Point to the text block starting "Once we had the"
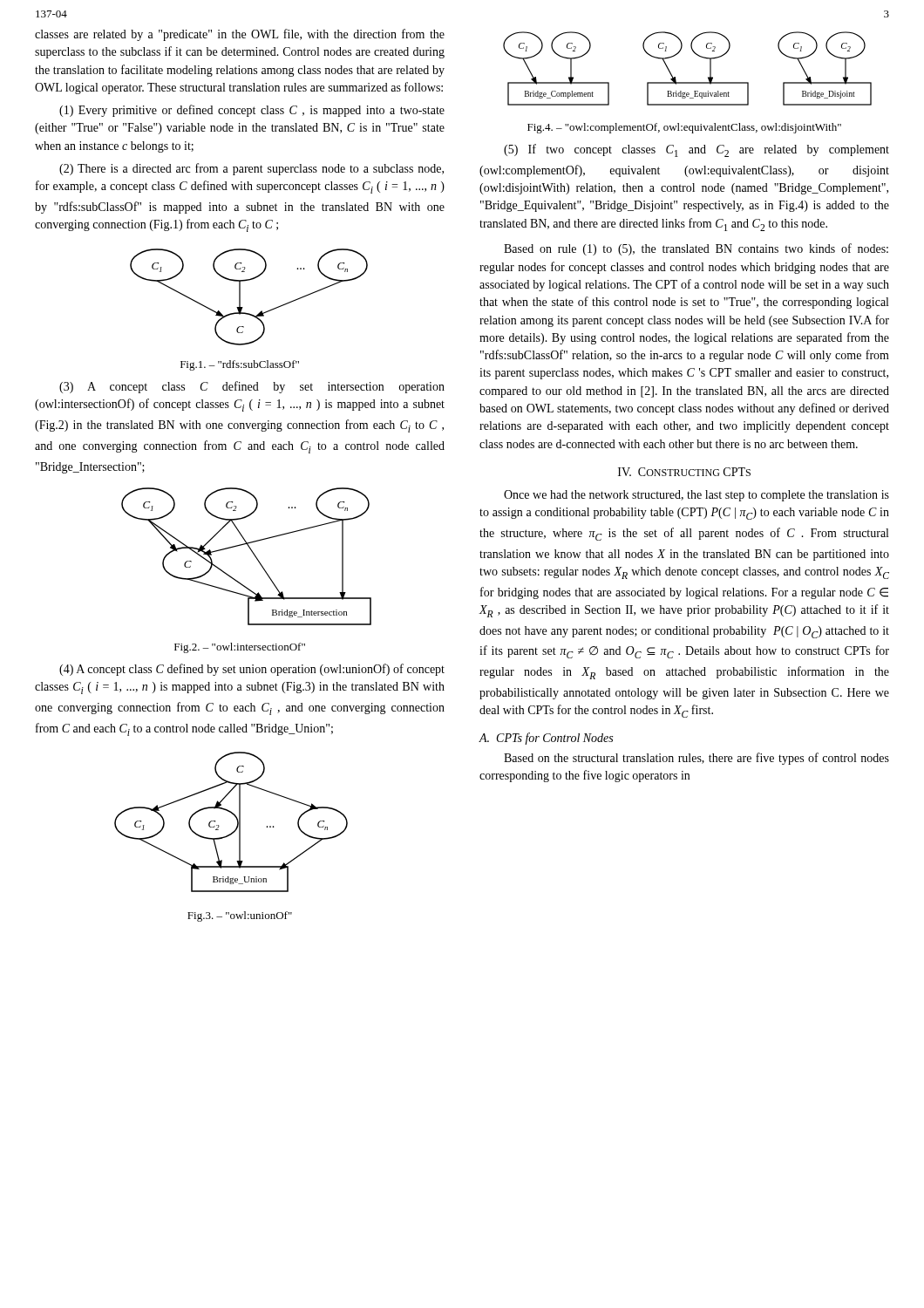The height and width of the screenshot is (1308, 924). click(x=684, y=605)
